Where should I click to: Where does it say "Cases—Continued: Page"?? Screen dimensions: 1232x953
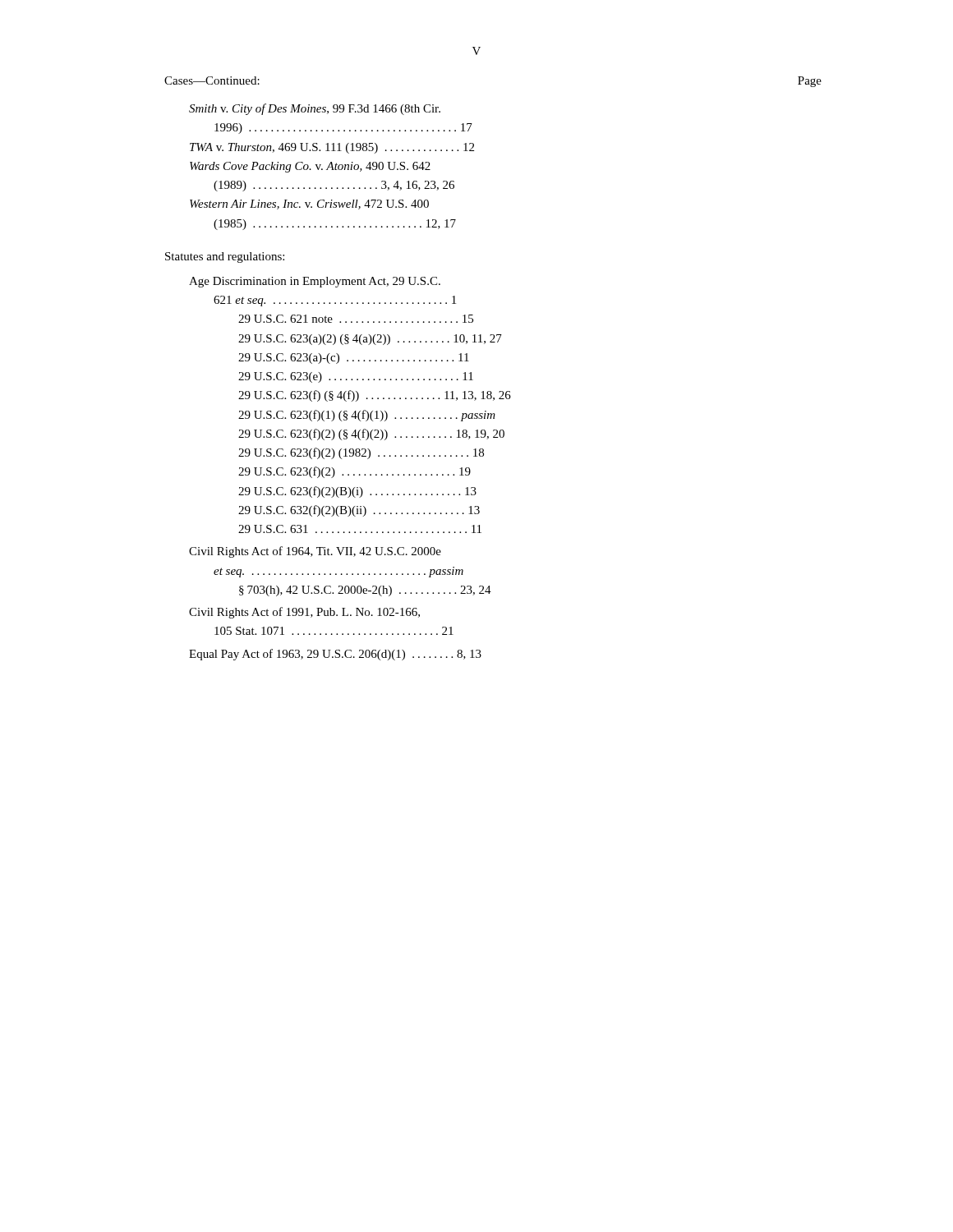215,82
